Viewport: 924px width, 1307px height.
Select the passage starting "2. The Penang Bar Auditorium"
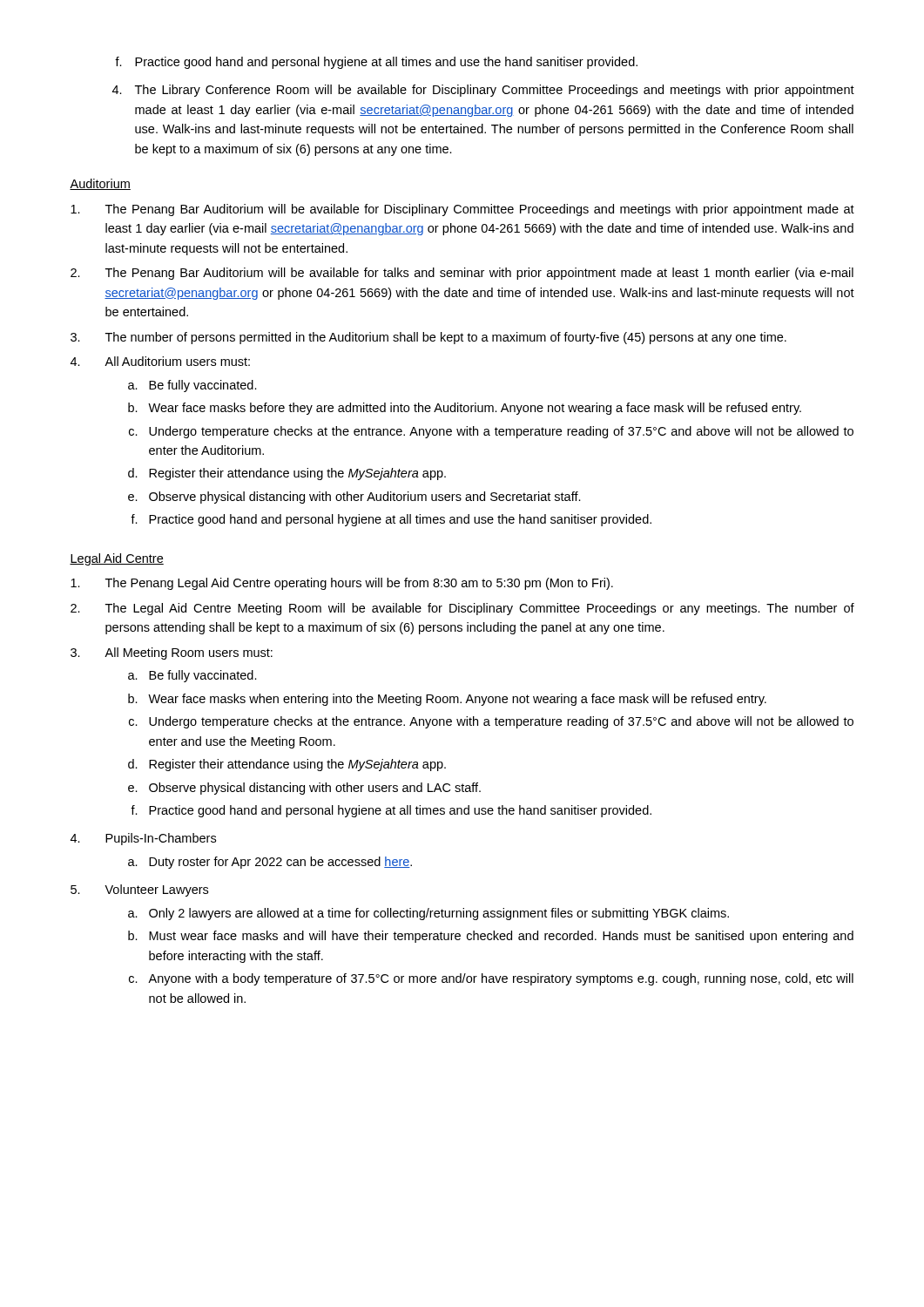(462, 293)
